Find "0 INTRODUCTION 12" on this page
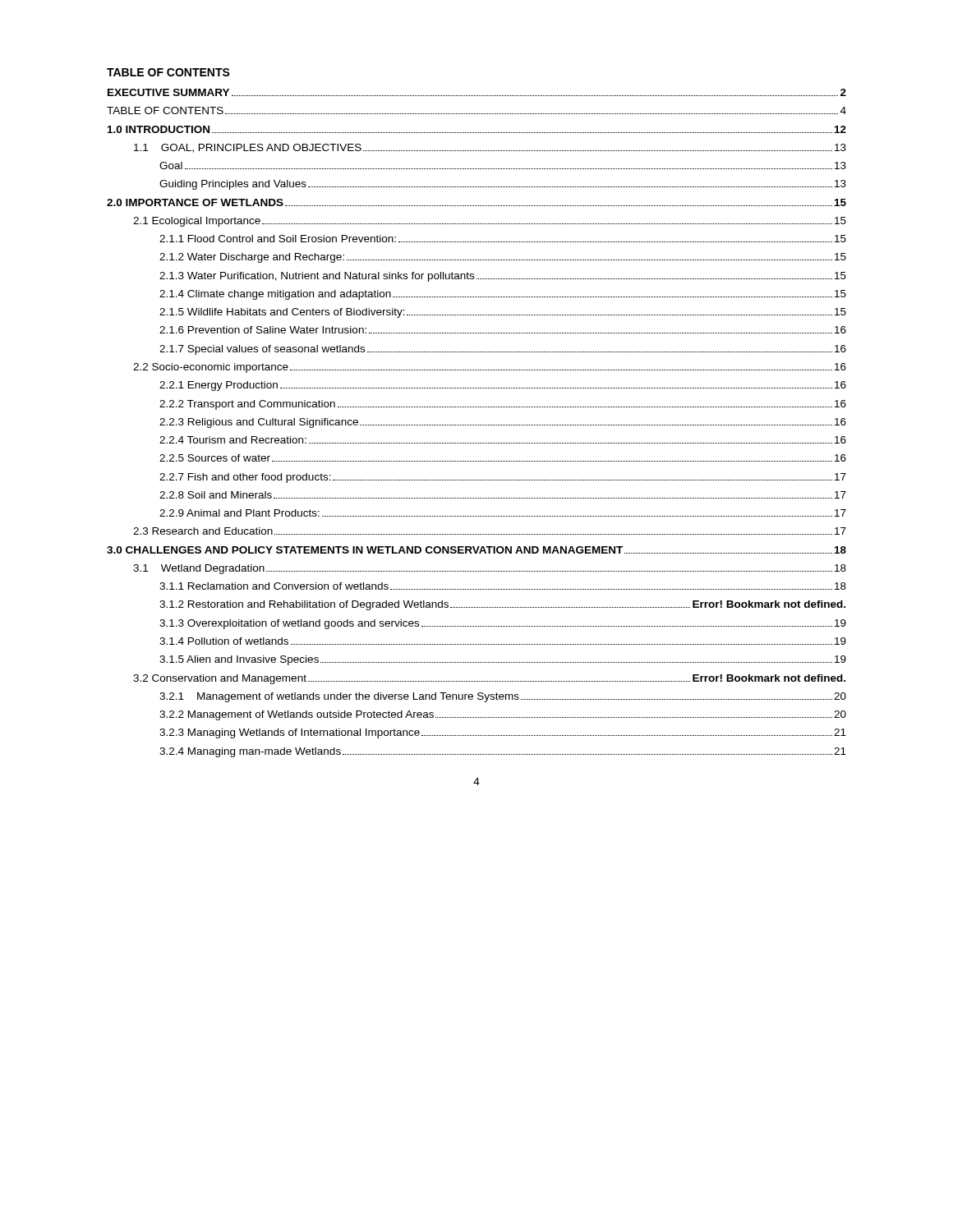This screenshot has height=1232, width=953. coord(476,129)
